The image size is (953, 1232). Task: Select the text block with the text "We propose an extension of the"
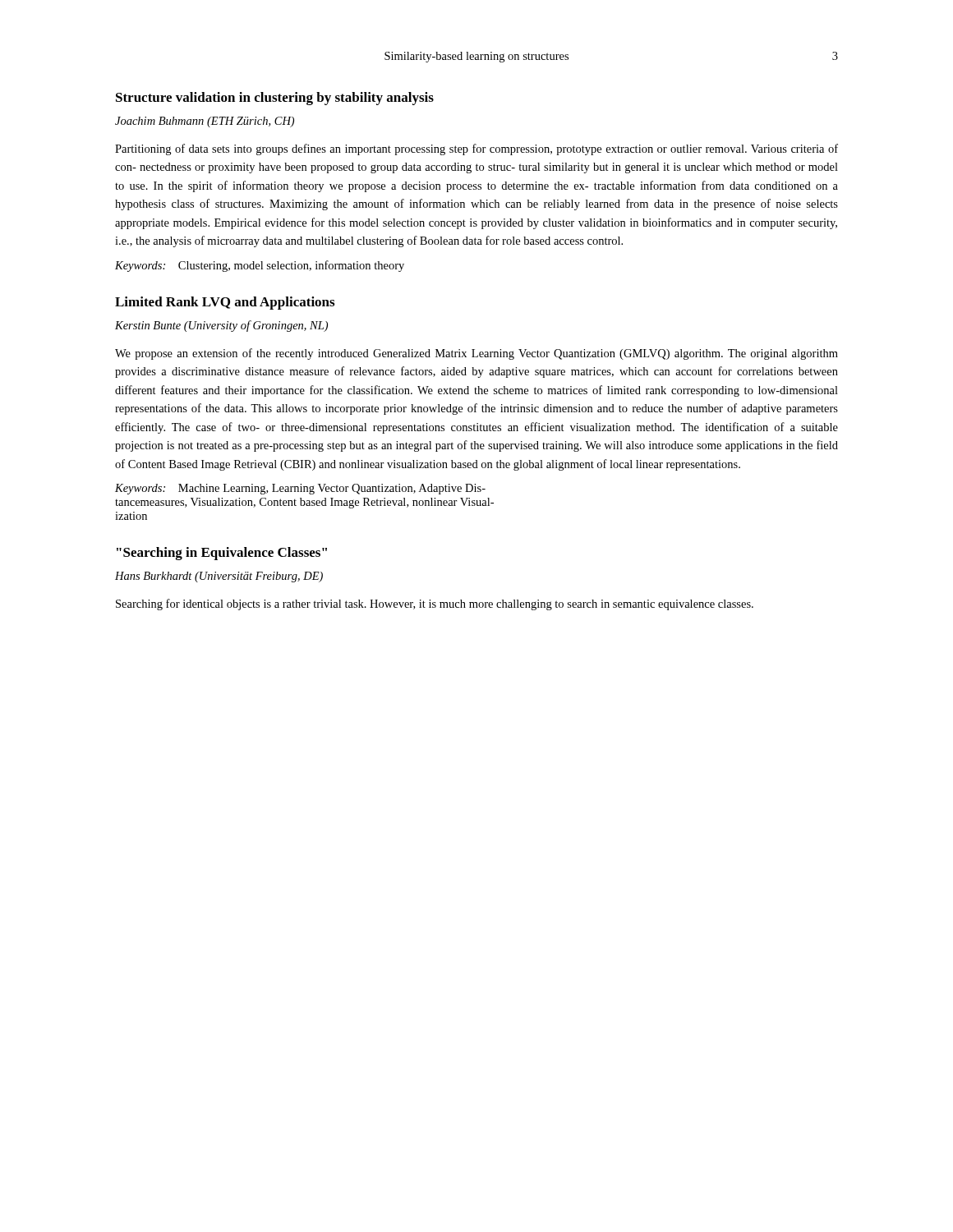[476, 409]
